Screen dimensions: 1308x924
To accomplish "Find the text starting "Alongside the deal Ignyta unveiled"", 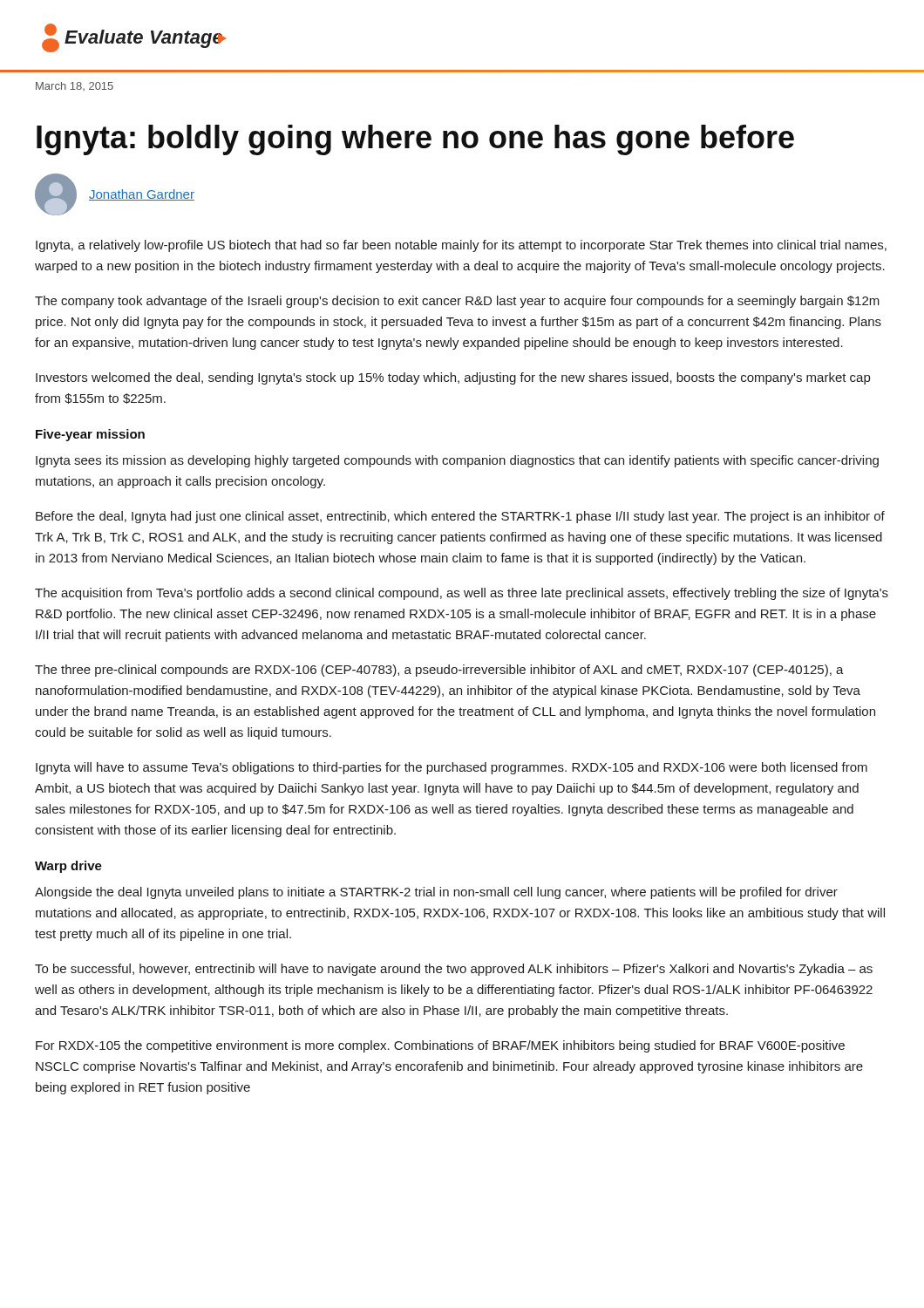I will (x=460, y=913).
